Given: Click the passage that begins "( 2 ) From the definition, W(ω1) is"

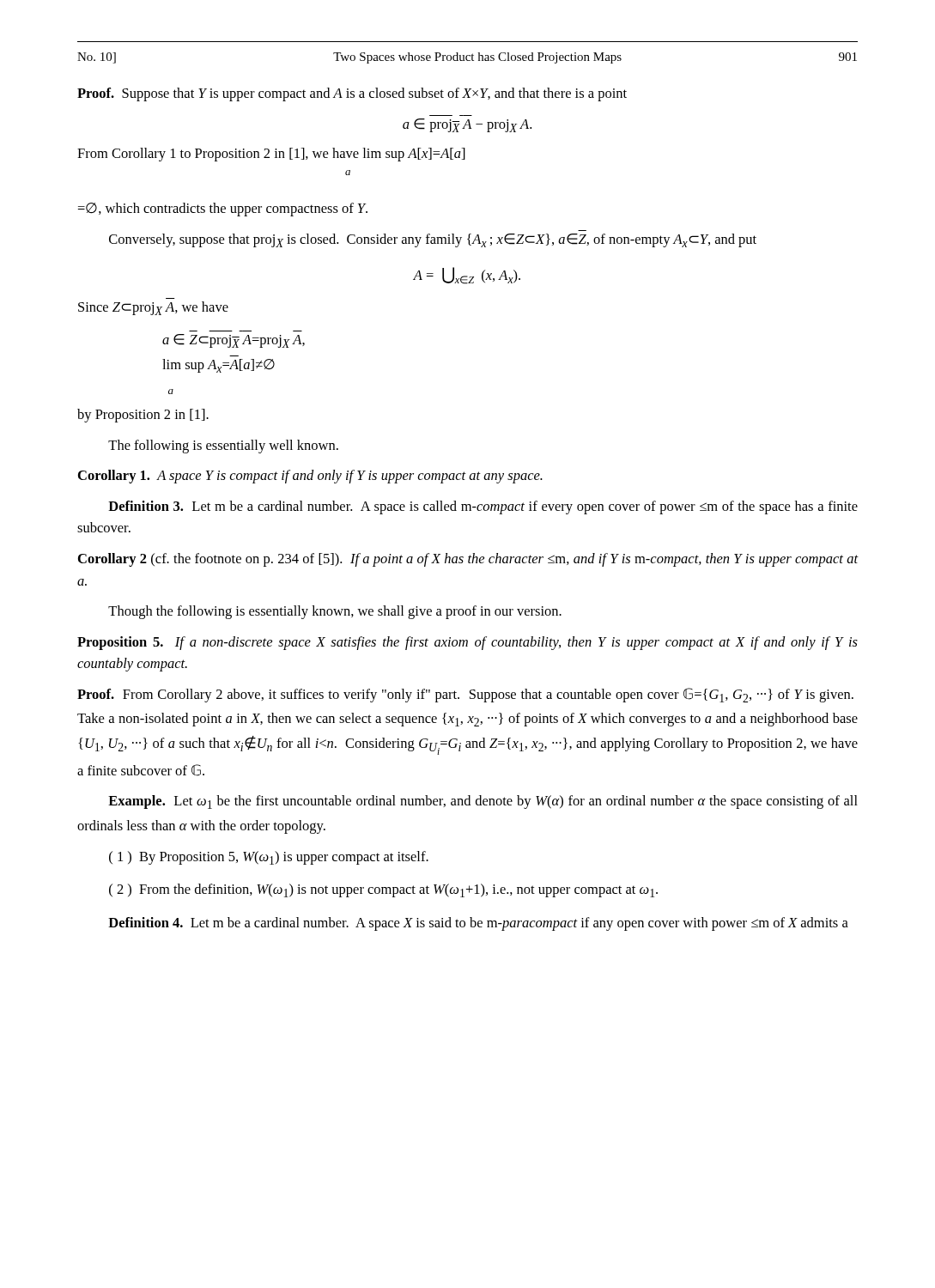Looking at the screenshot, I should (483, 891).
